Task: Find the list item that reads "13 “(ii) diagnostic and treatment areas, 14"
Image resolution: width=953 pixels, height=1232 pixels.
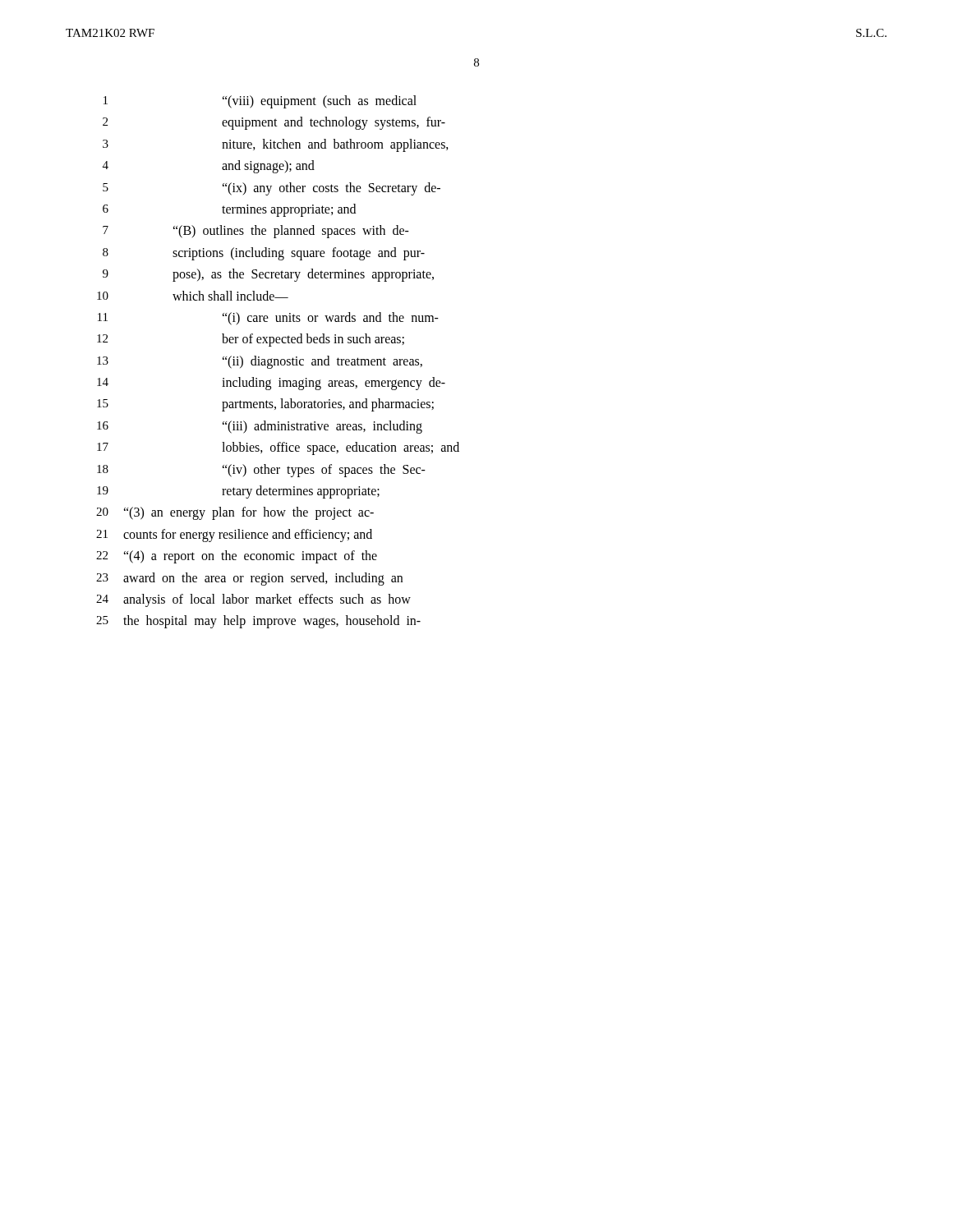Action: 260,362
